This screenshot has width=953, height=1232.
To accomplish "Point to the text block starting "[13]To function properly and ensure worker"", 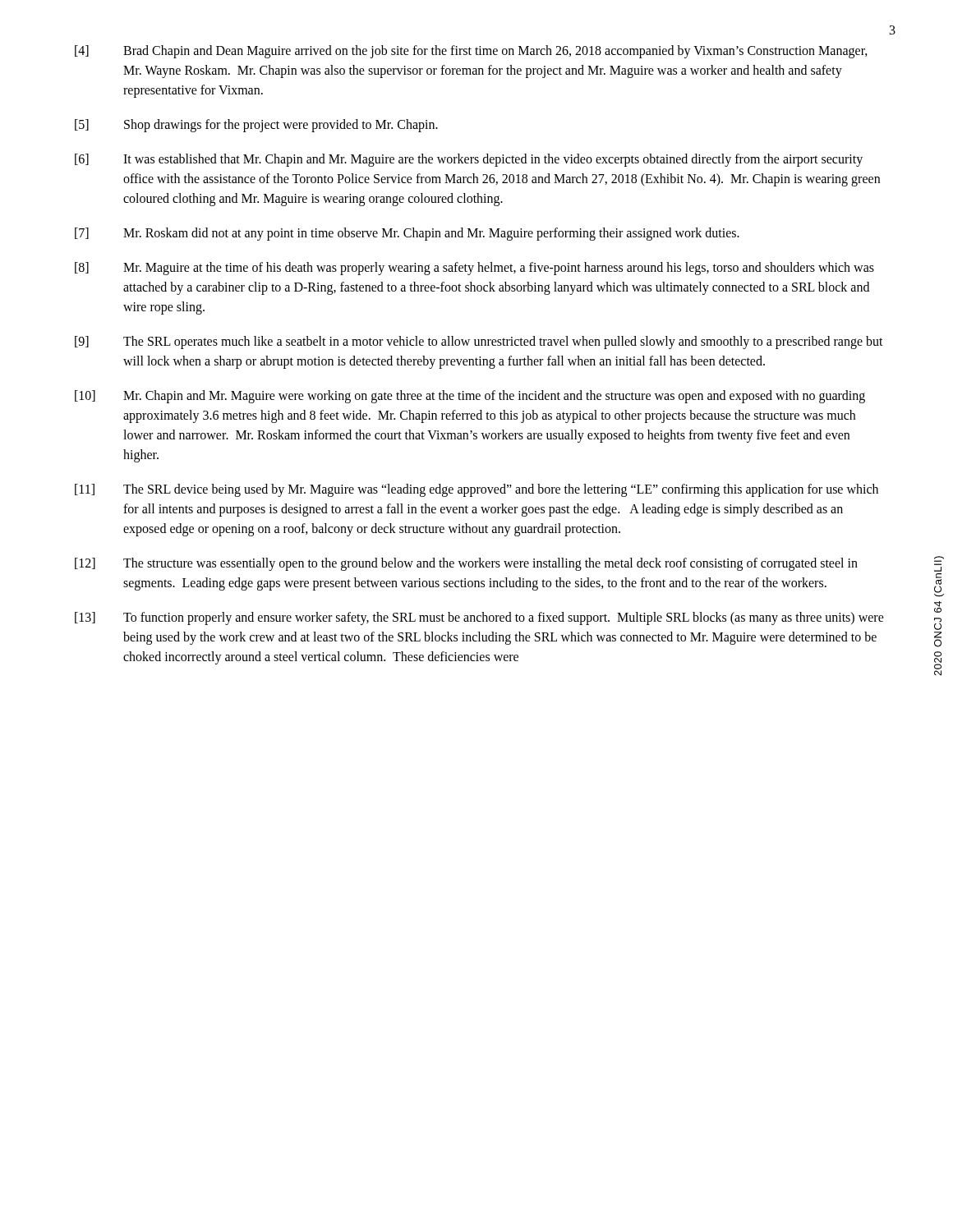I will click(481, 637).
